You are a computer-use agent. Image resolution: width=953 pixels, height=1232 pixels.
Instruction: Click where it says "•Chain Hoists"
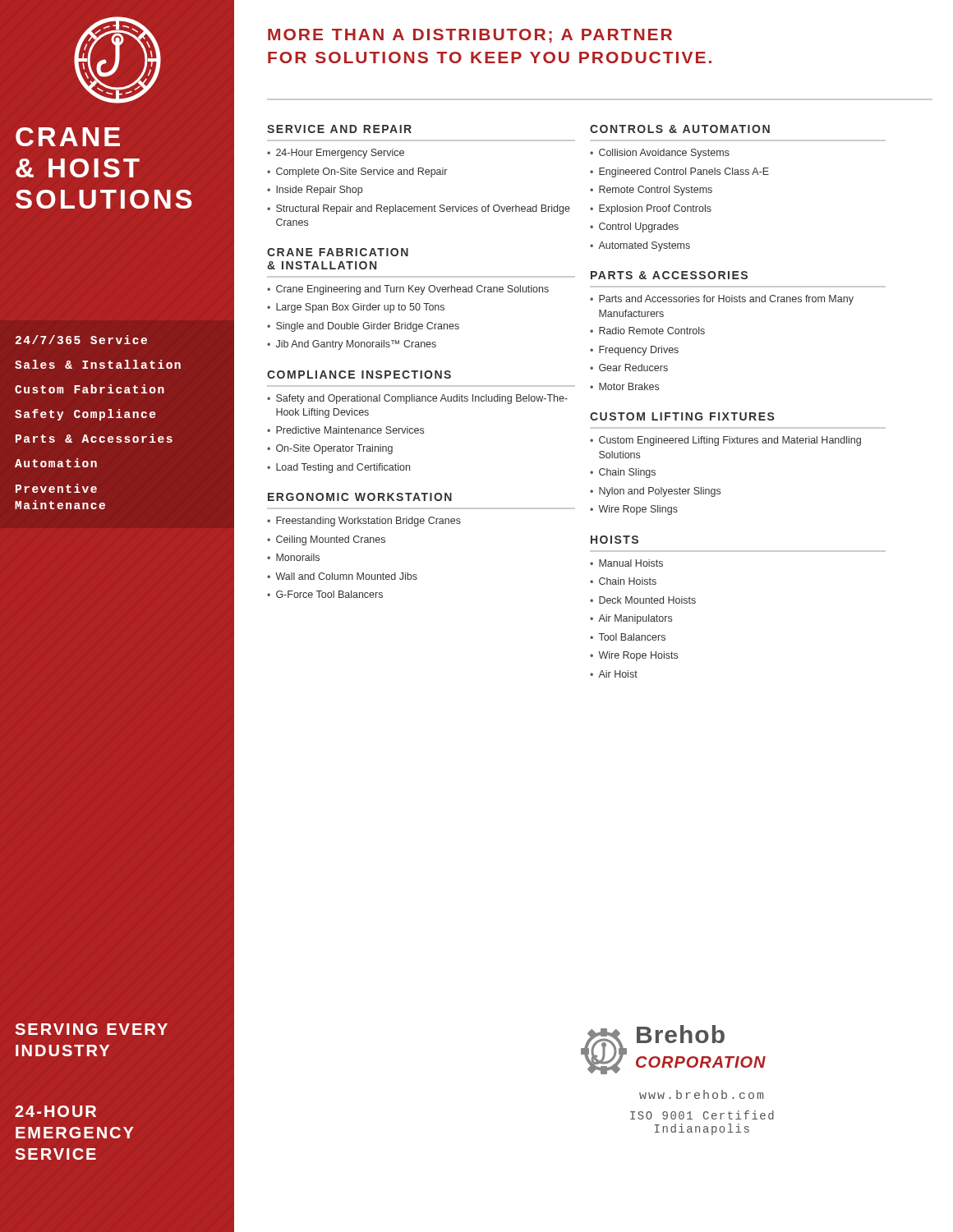[x=623, y=583]
